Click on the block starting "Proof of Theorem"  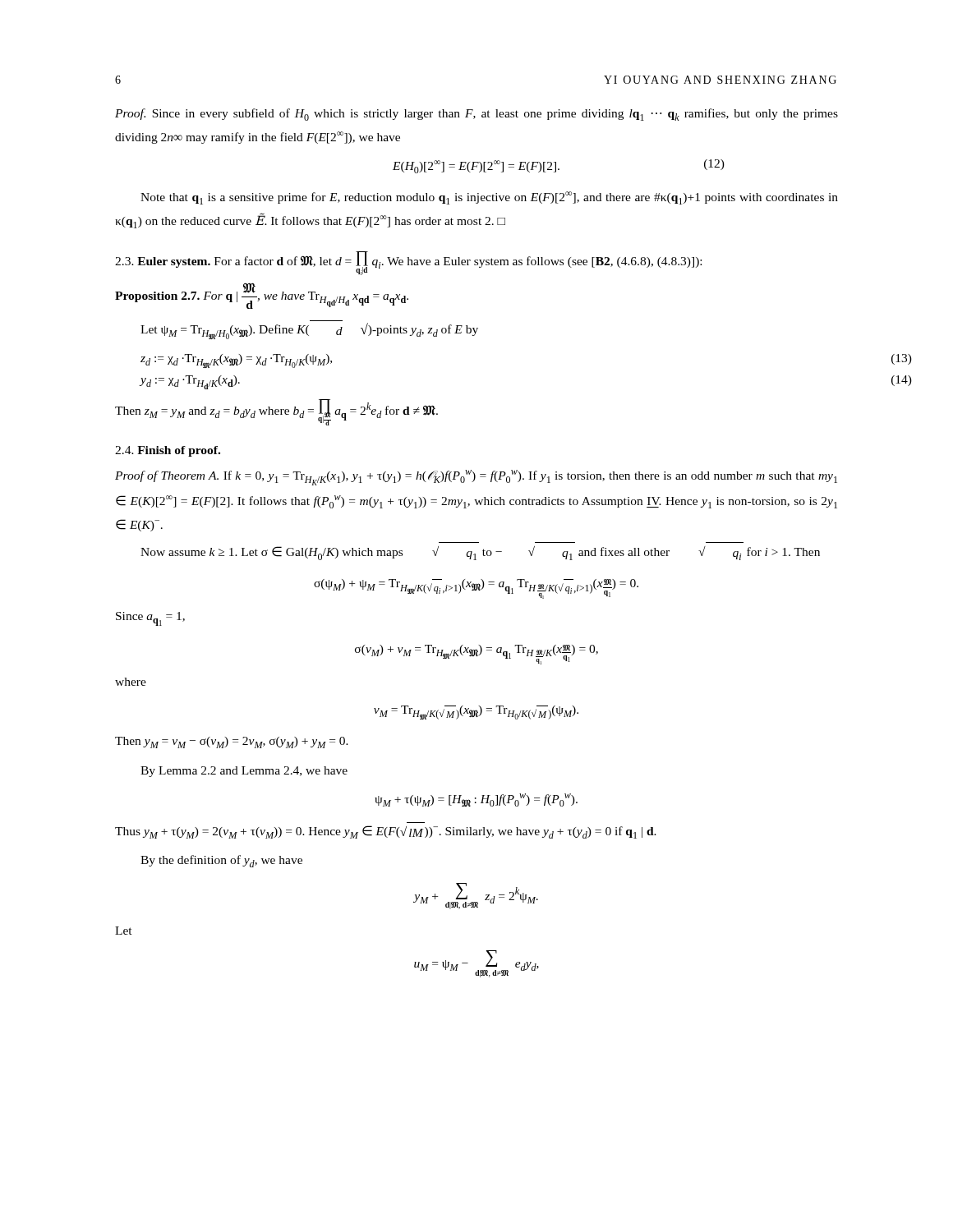[476, 515]
